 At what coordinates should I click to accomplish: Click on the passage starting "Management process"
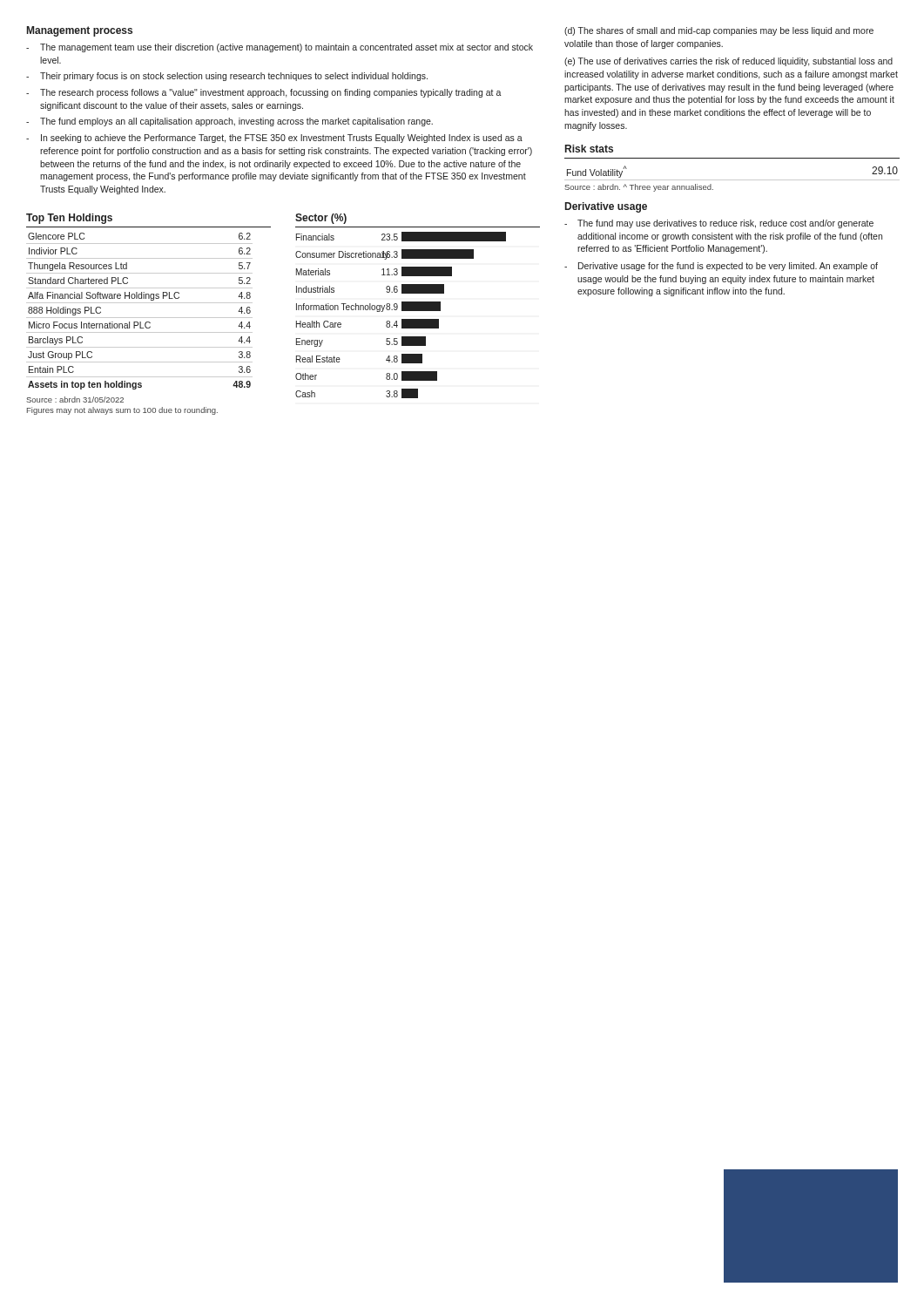80,31
